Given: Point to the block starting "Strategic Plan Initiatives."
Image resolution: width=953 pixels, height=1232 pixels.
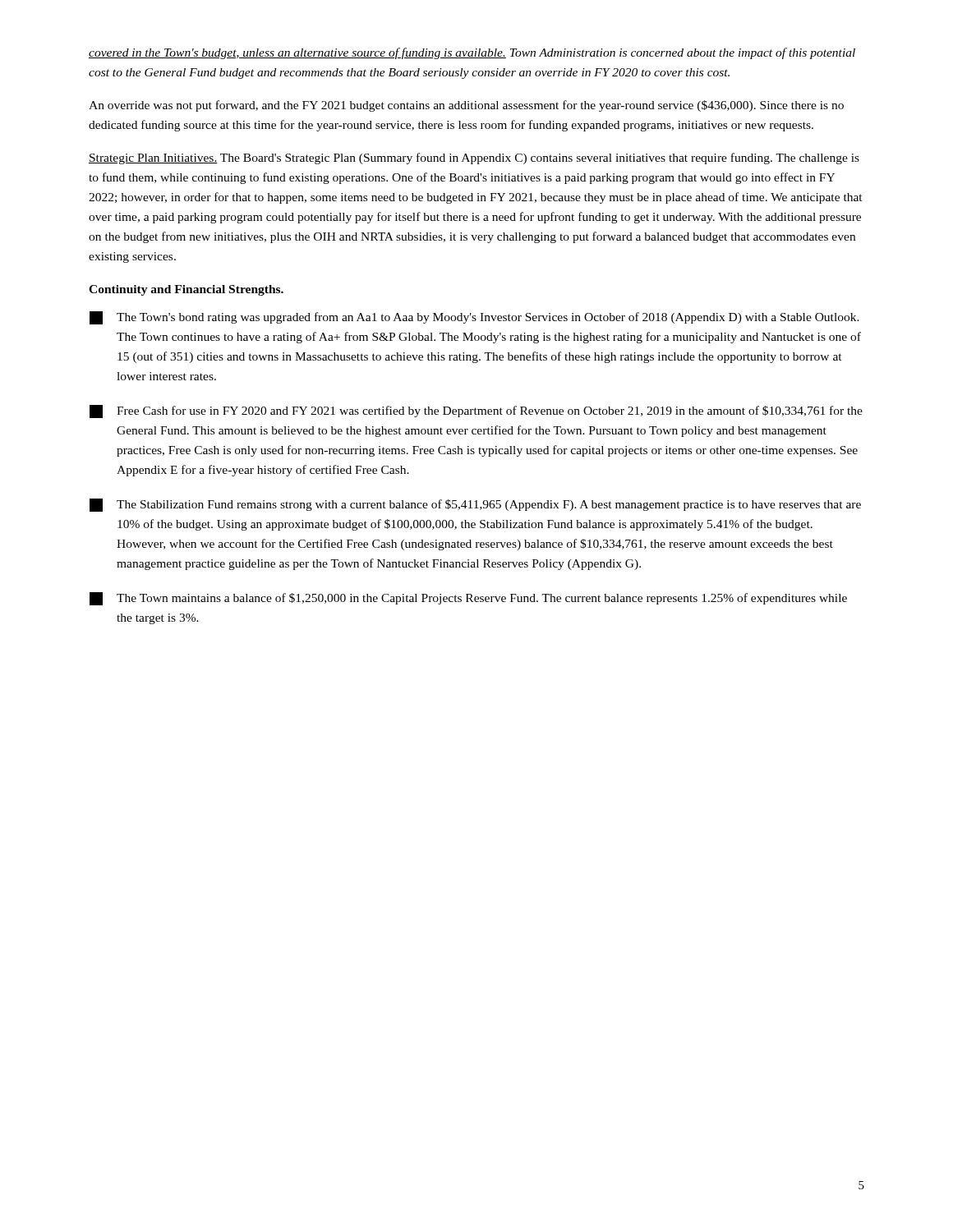Looking at the screenshot, I should tap(476, 207).
